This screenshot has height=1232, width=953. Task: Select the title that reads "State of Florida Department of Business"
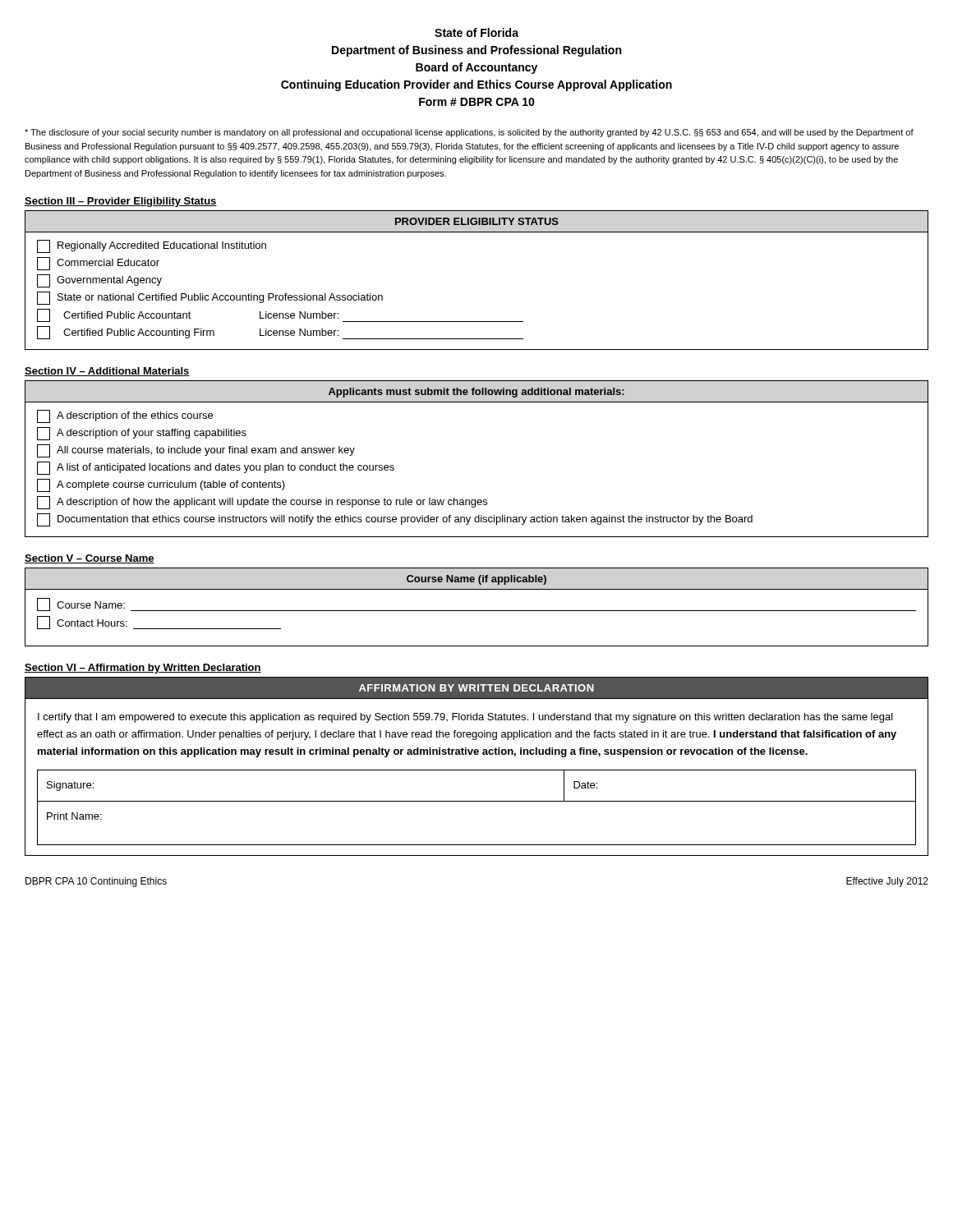click(476, 68)
